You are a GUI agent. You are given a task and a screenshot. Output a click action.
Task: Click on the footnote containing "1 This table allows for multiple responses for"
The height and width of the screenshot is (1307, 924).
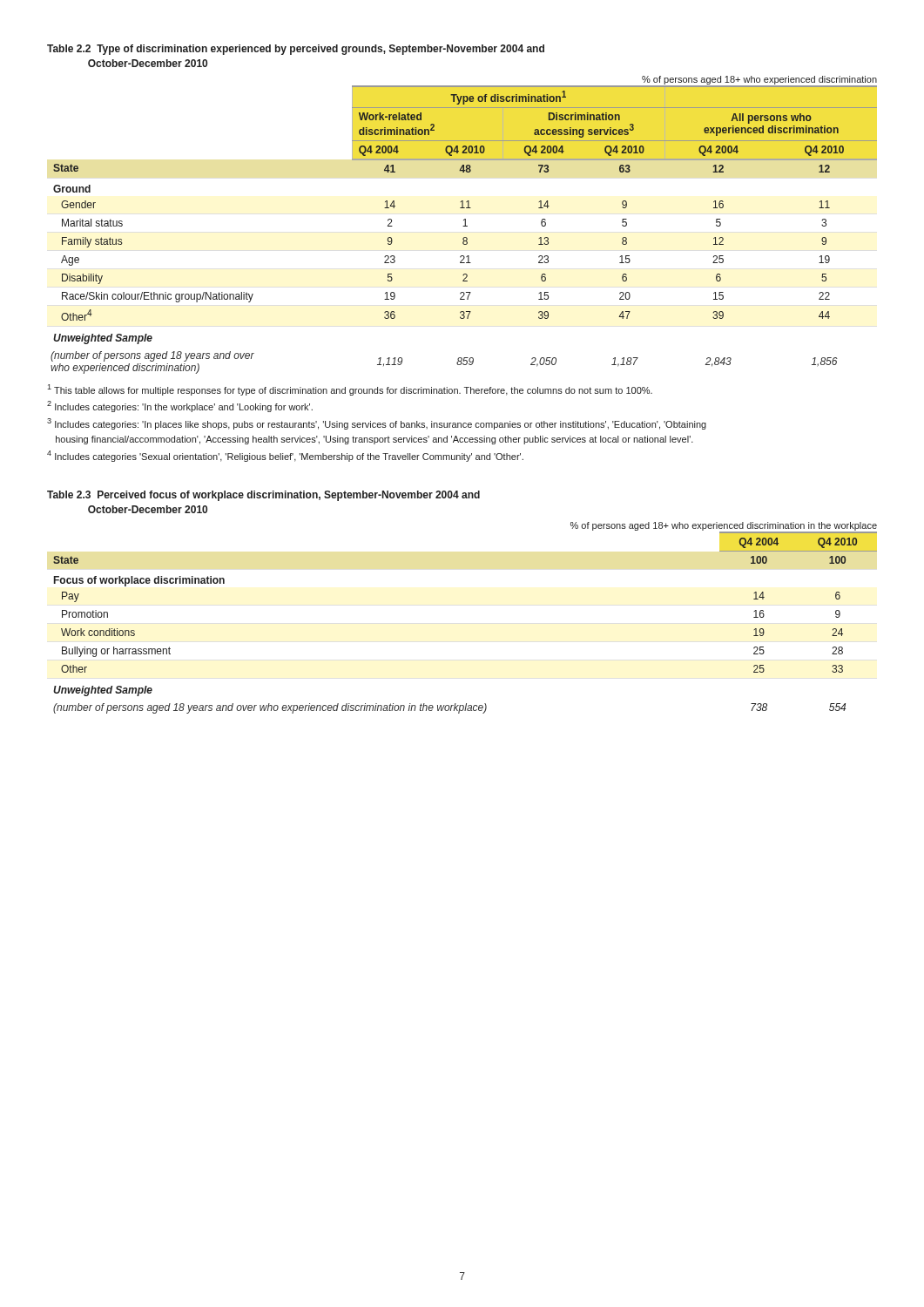[350, 389]
